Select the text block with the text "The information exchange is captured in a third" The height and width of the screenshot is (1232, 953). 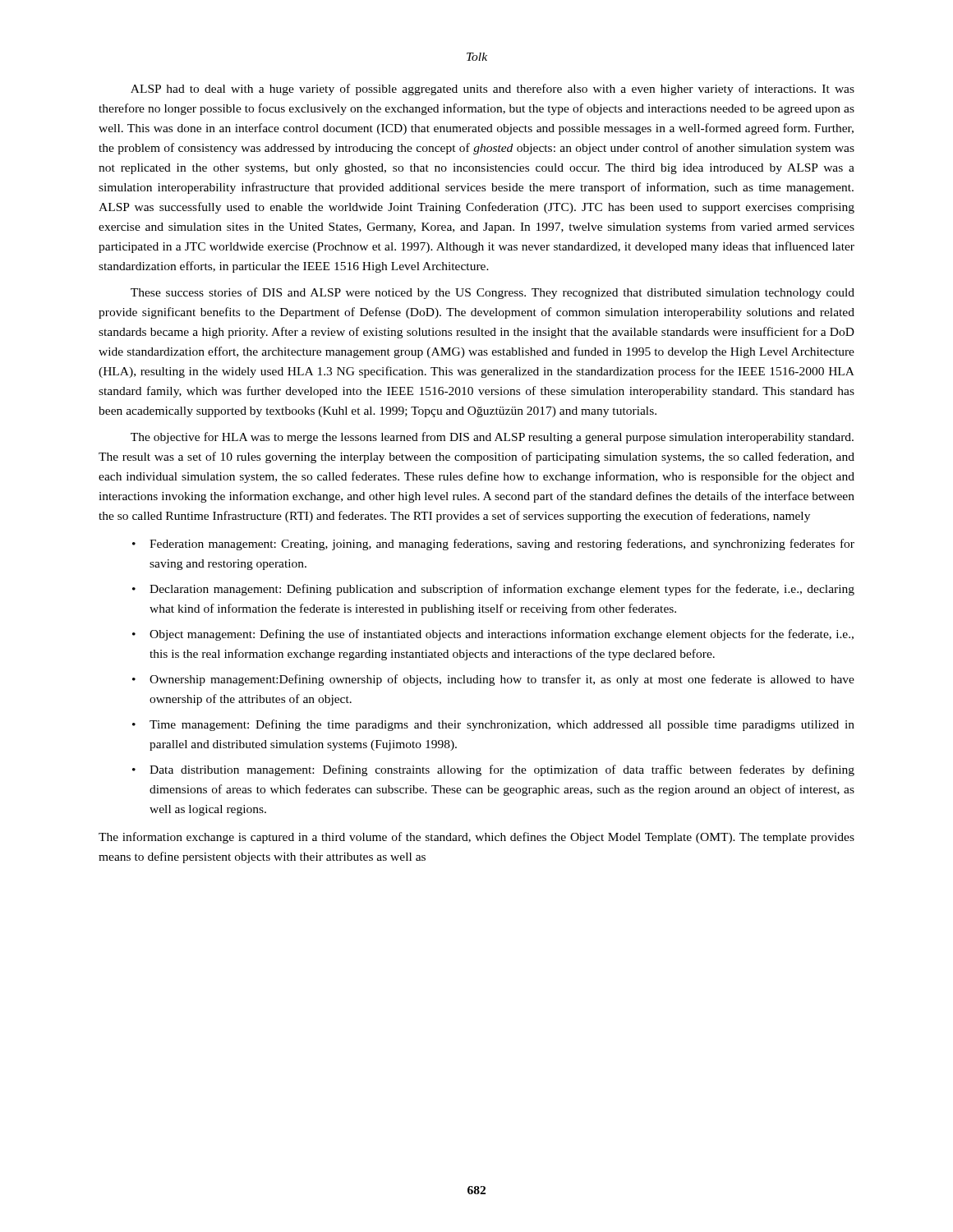[x=476, y=847]
